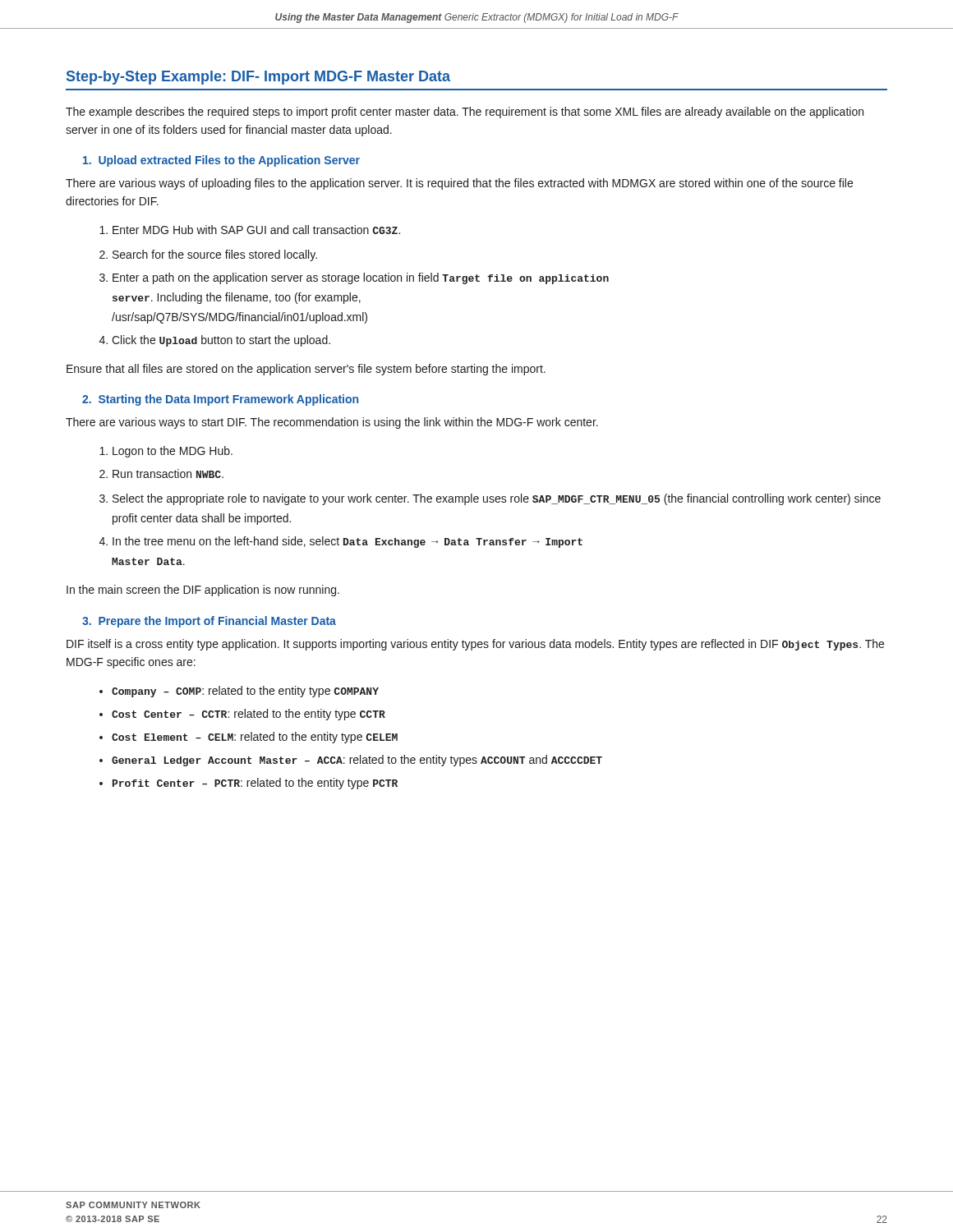Select the list item that reads "Company – COMP:"
The height and width of the screenshot is (1232, 953).
click(x=245, y=691)
